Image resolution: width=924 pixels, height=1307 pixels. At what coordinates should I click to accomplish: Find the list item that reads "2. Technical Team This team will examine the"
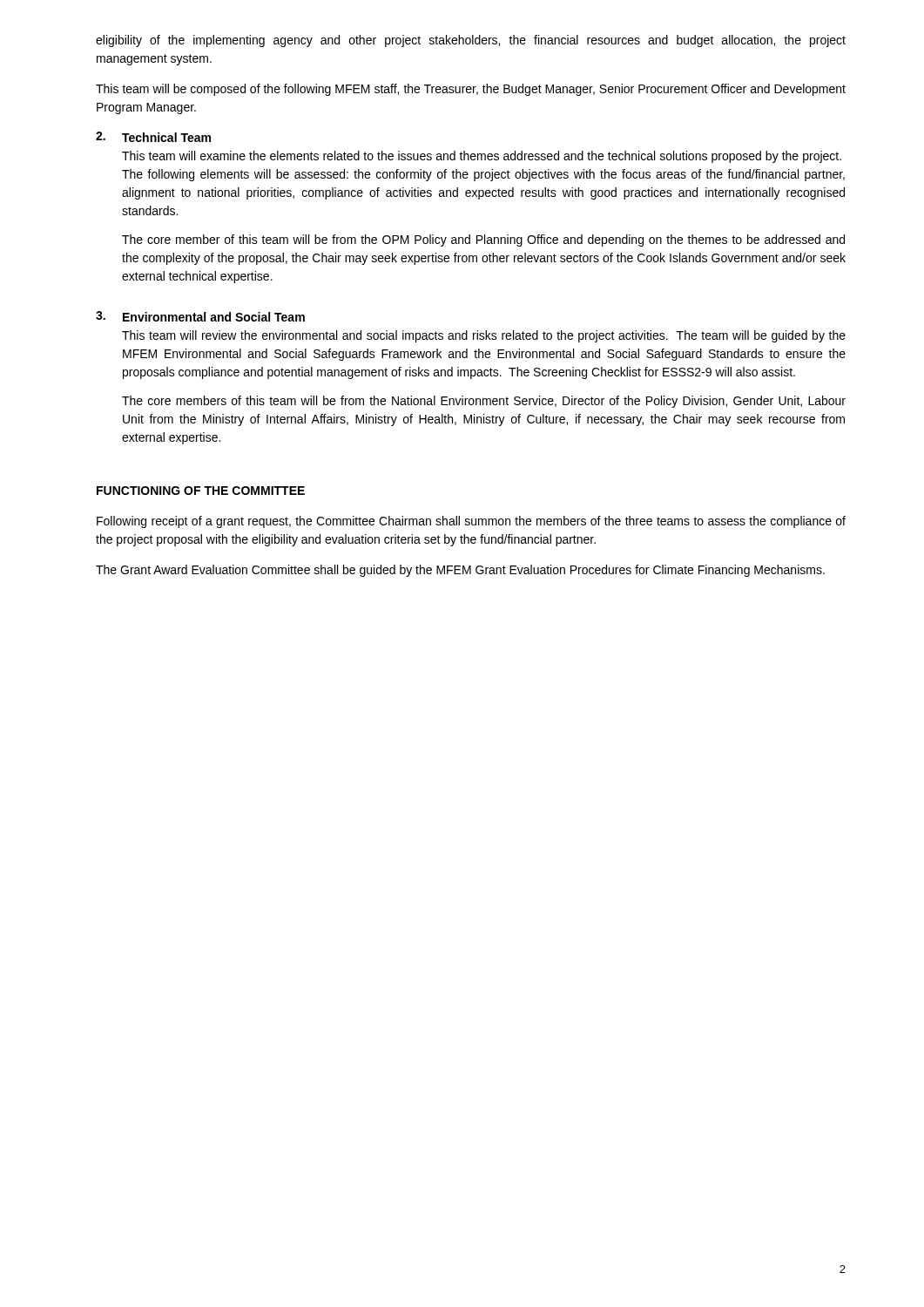pyautogui.click(x=153, y=137)
